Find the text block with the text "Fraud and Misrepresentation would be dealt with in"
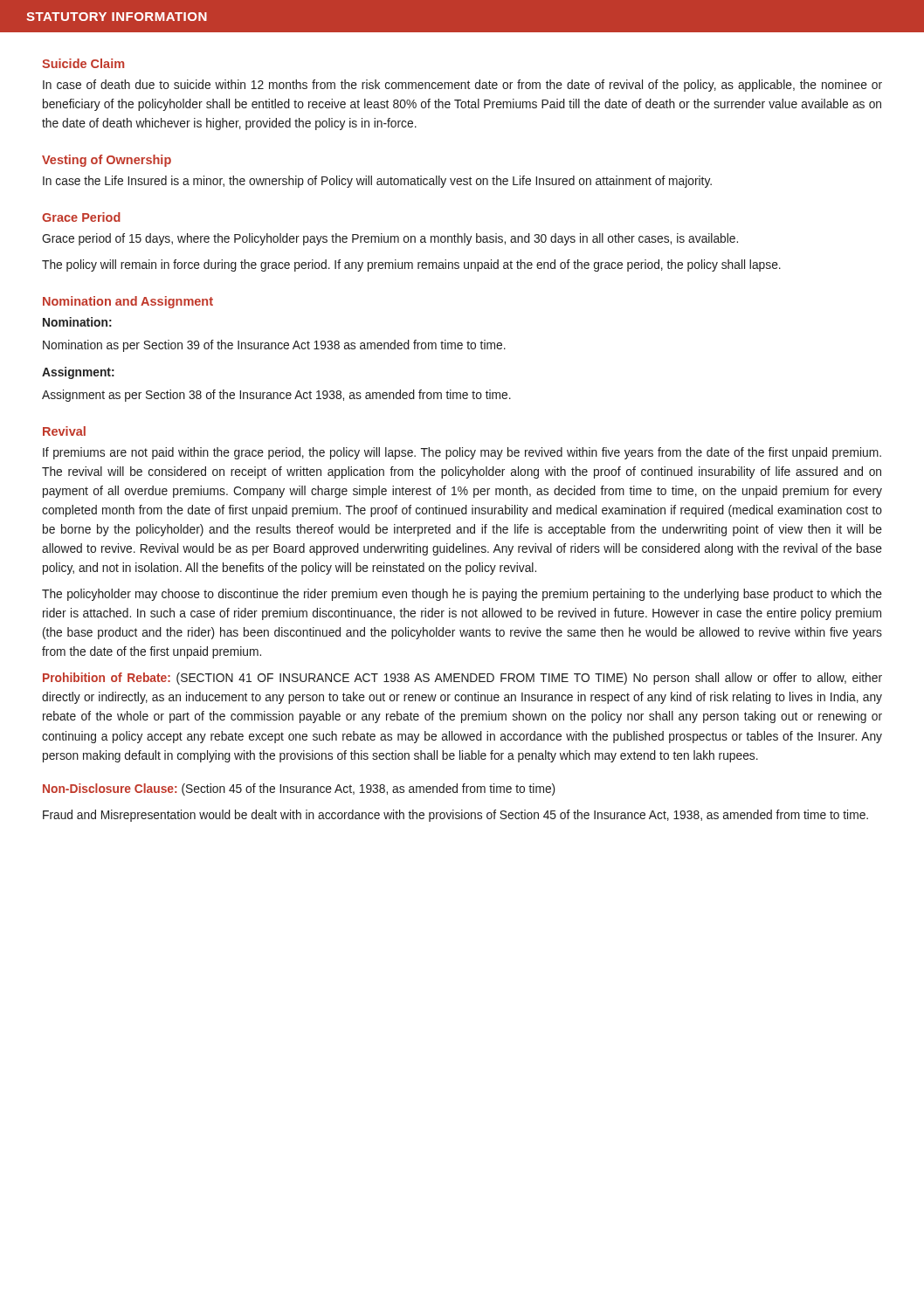Viewport: 924px width, 1310px height. (456, 815)
